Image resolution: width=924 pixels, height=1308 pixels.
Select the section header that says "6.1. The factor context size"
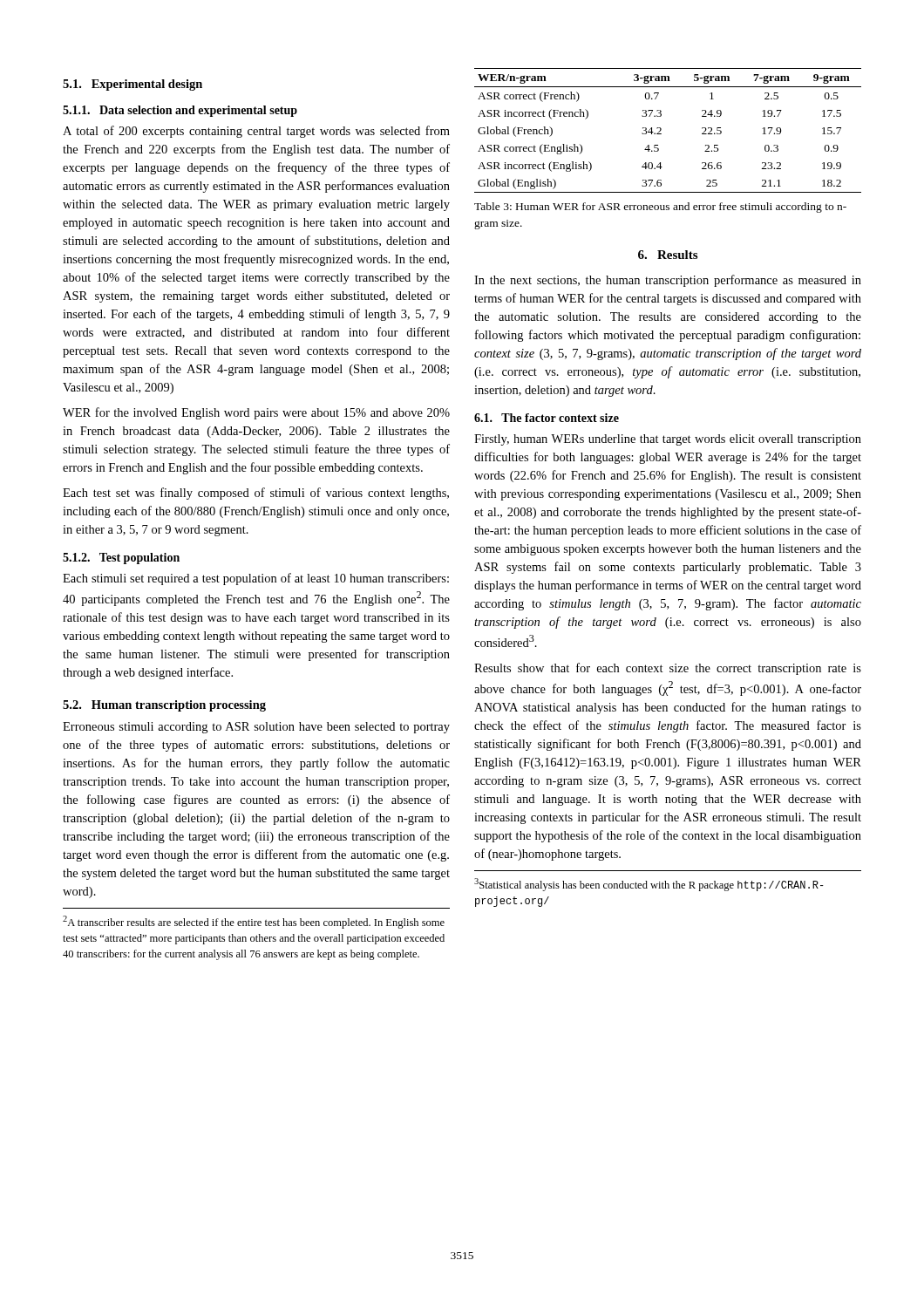click(x=546, y=418)
